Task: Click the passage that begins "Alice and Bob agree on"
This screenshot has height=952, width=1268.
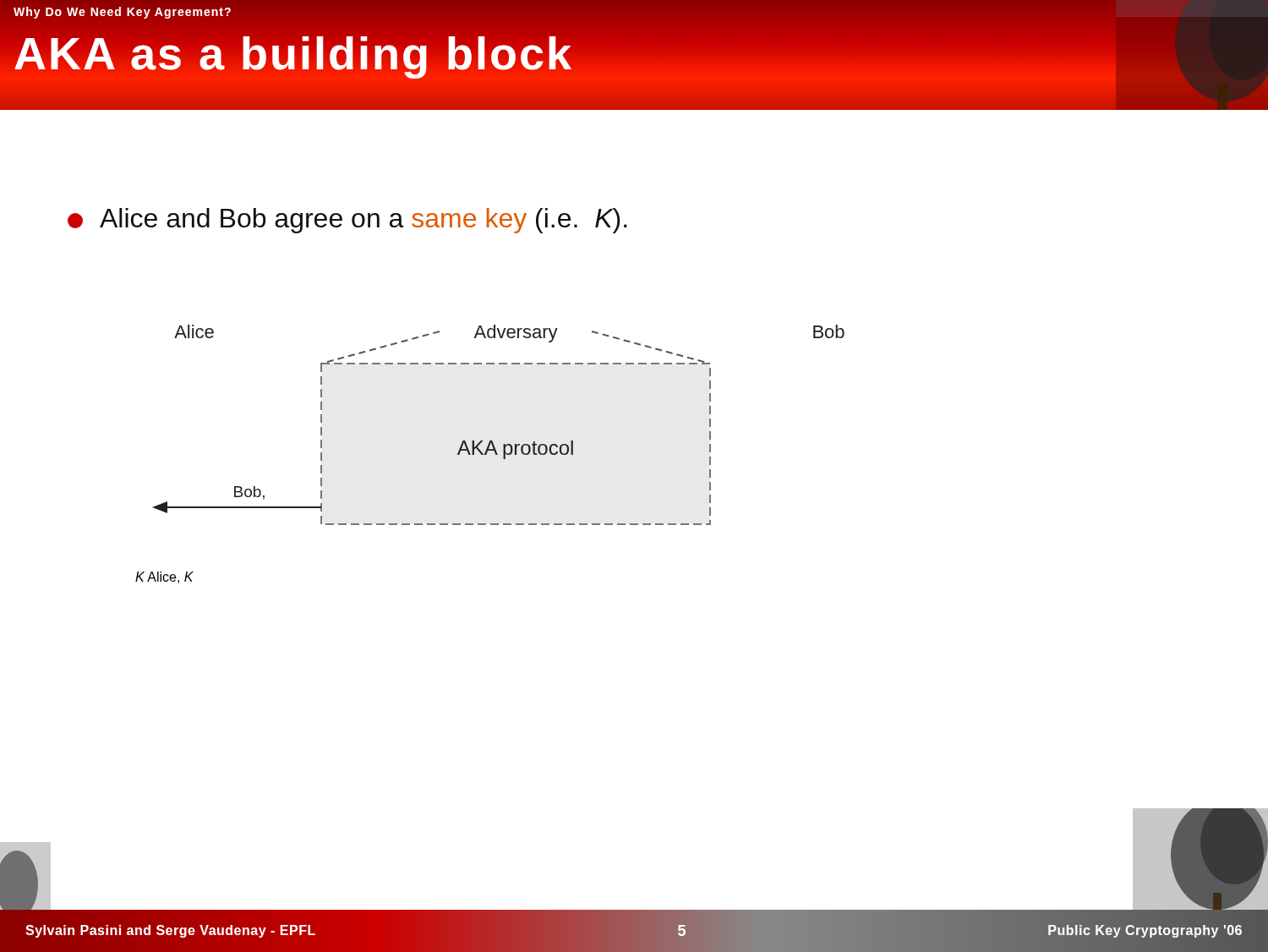Action: click(348, 219)
